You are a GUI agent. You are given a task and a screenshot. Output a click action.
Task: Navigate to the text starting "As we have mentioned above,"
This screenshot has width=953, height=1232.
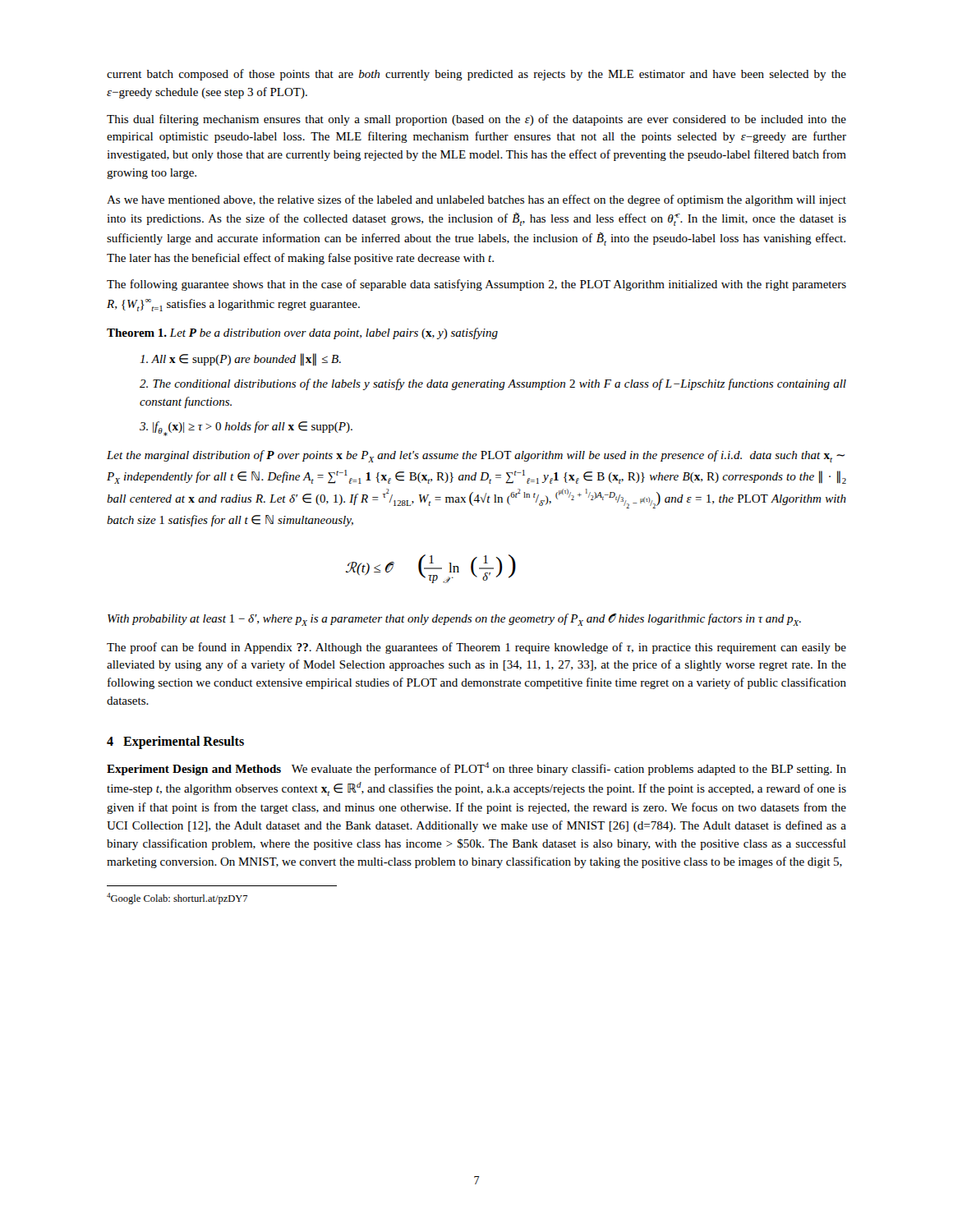(x=476, y=228)
